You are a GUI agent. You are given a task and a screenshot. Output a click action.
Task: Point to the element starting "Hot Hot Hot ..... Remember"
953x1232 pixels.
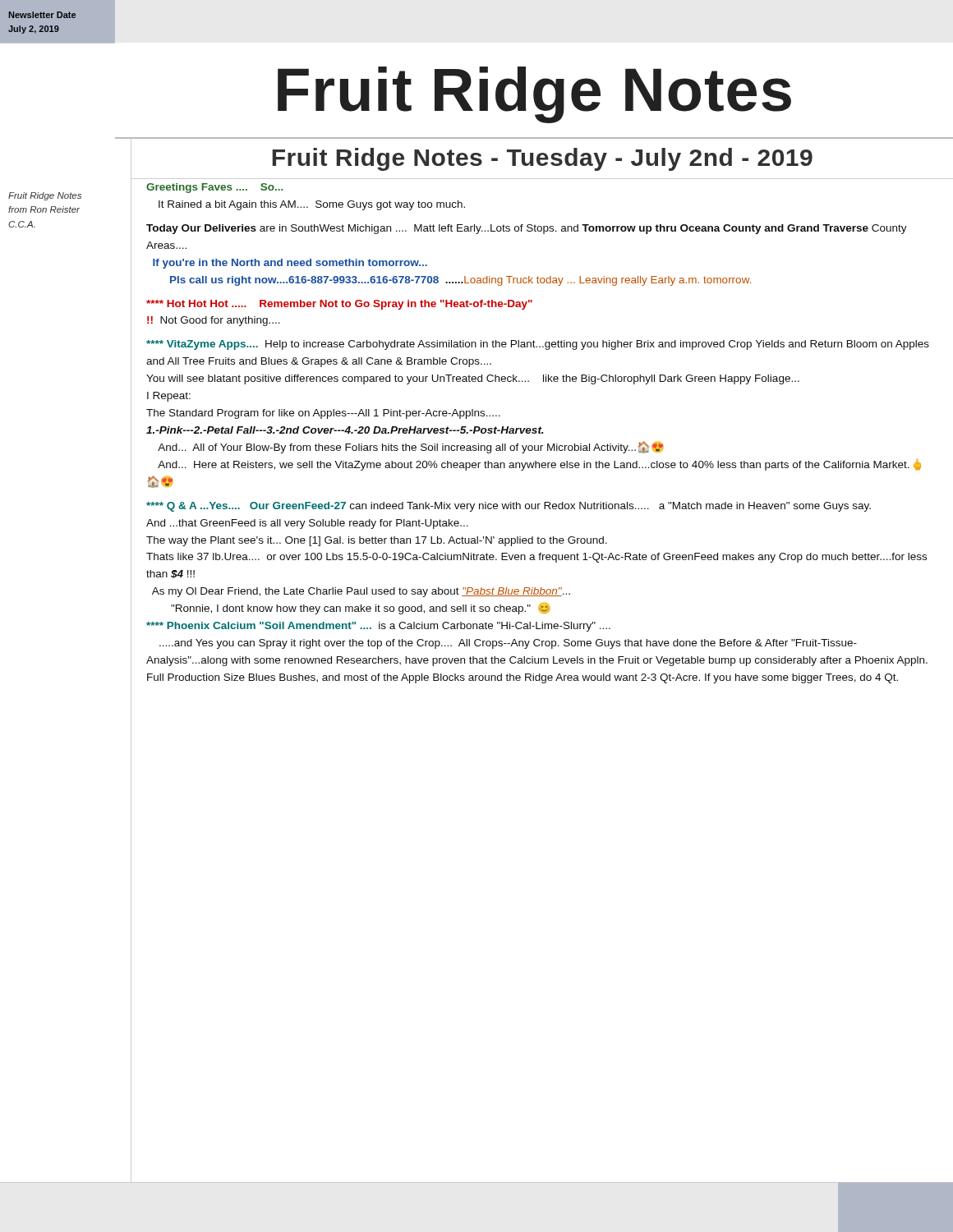[x=339, y=312]
